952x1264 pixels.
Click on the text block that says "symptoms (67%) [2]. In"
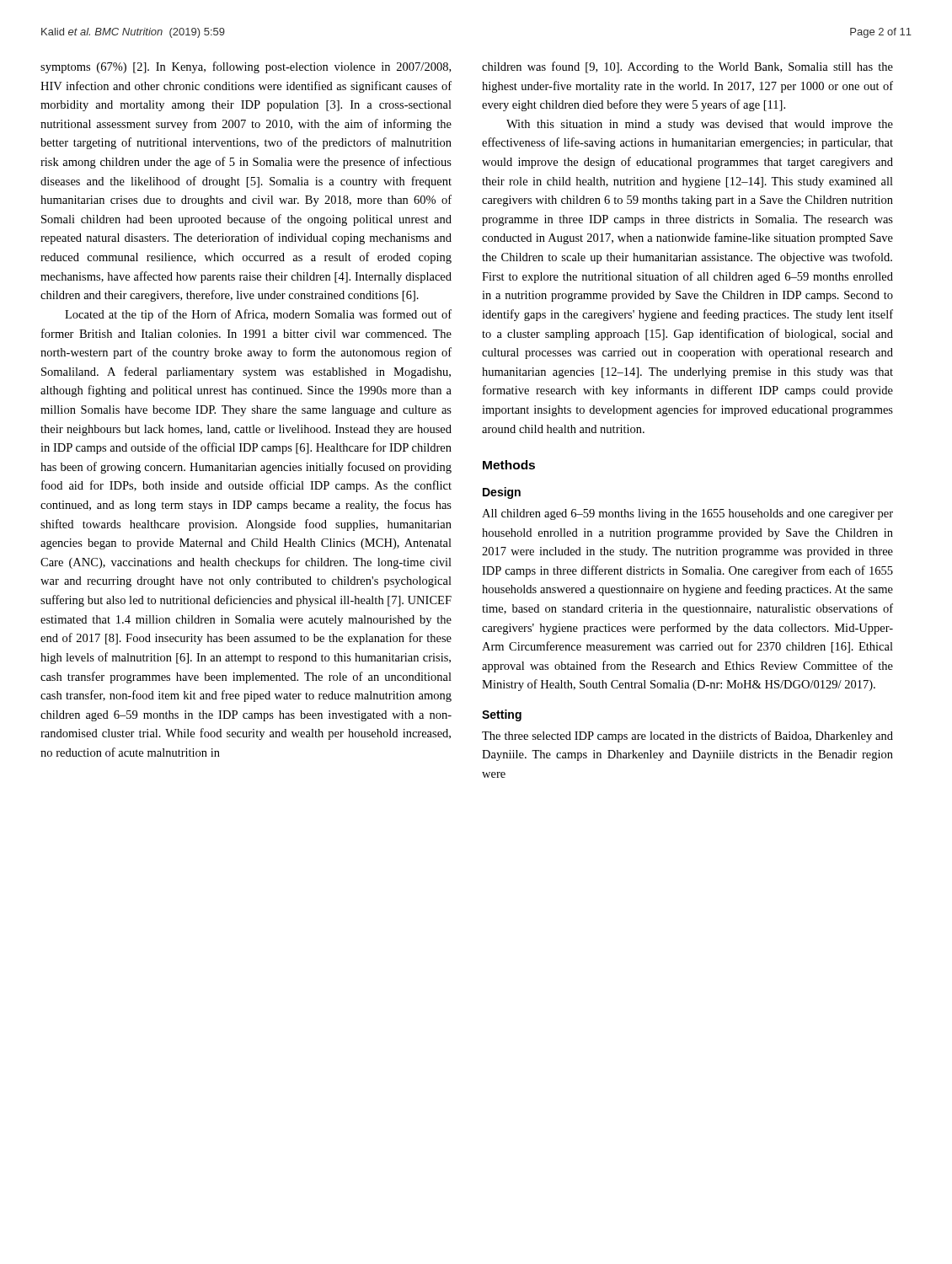246,181
